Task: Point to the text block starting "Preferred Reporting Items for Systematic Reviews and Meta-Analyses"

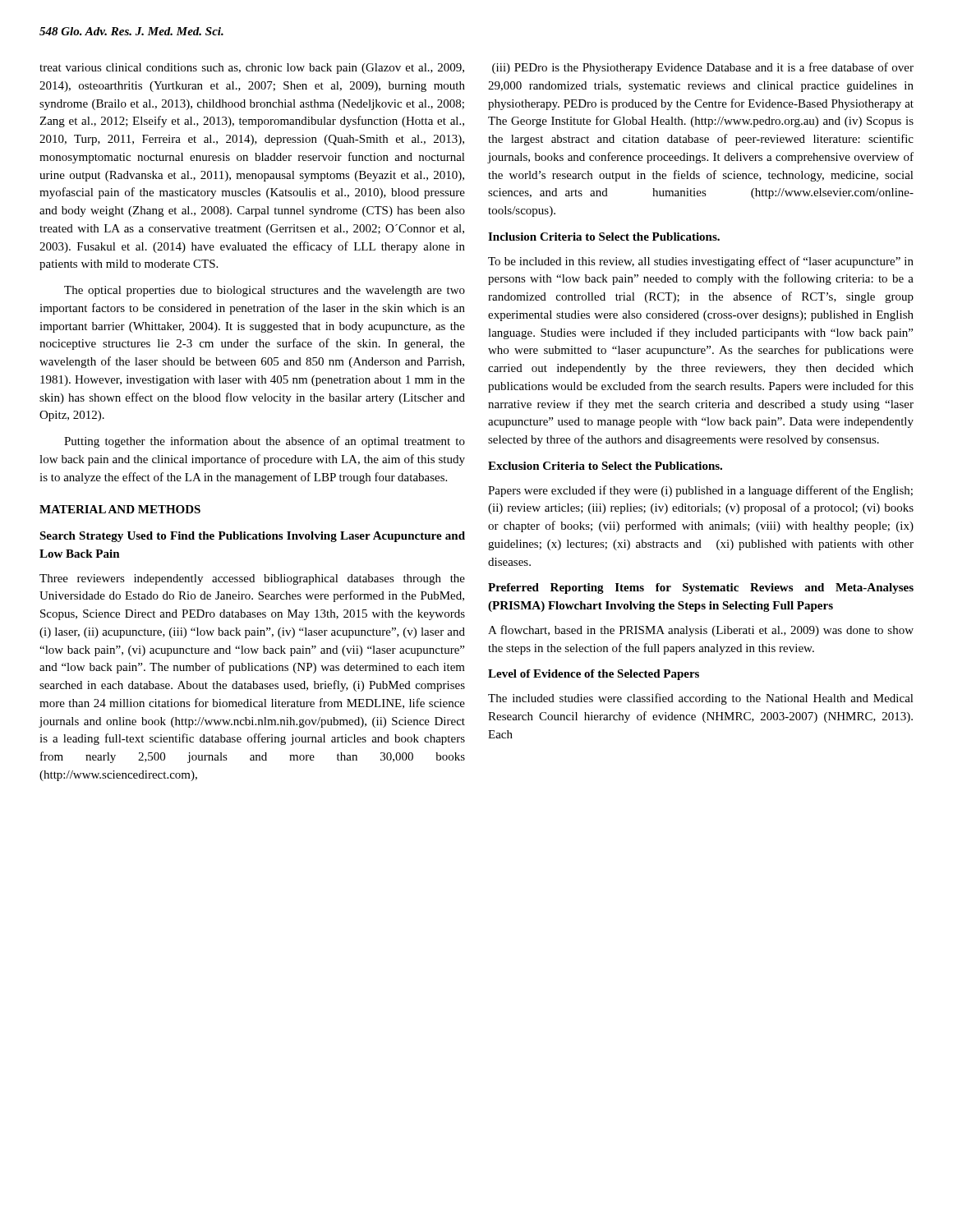Action: click(701, 596)
